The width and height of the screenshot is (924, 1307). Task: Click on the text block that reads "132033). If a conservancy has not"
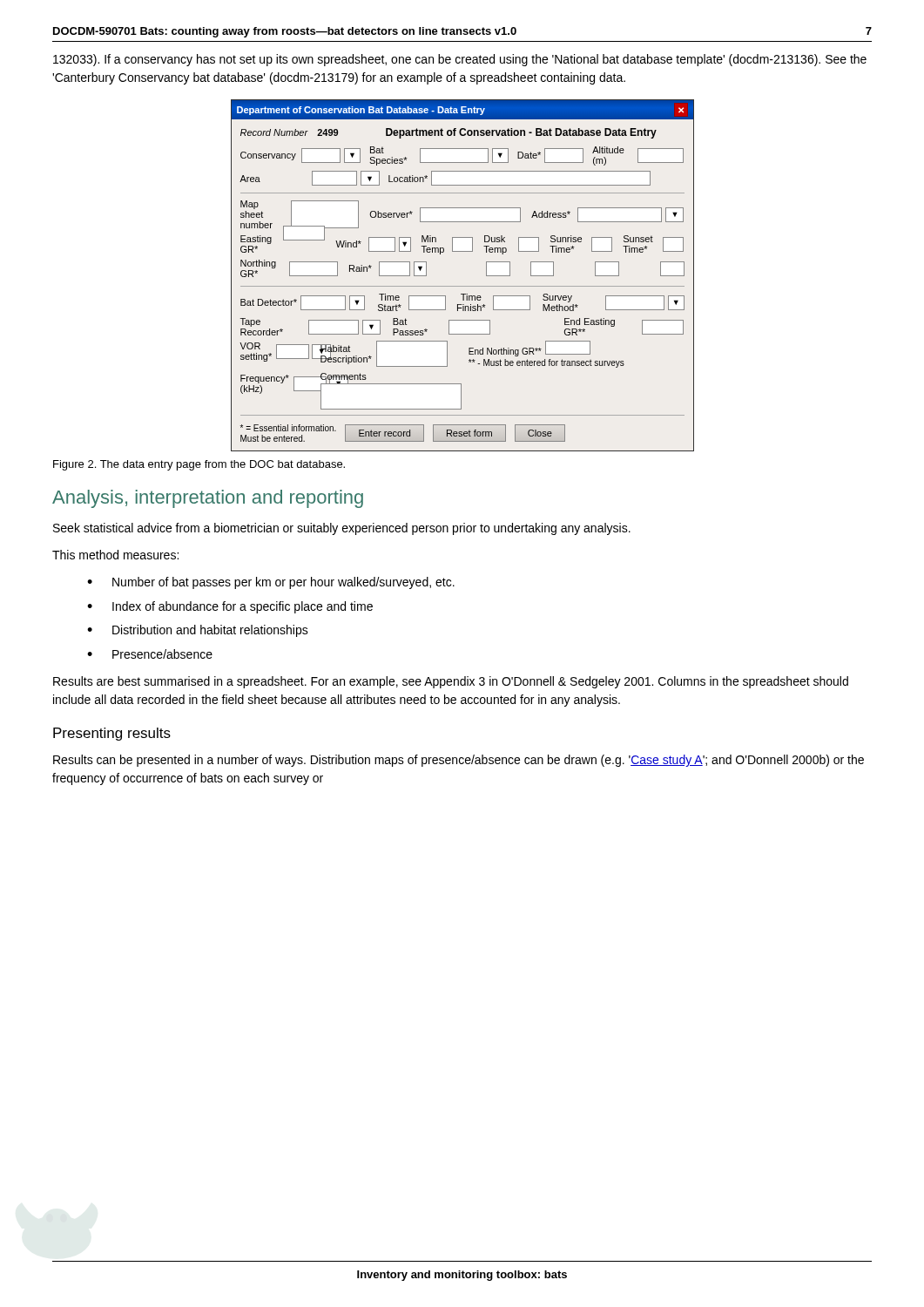(x=460, y=68)
